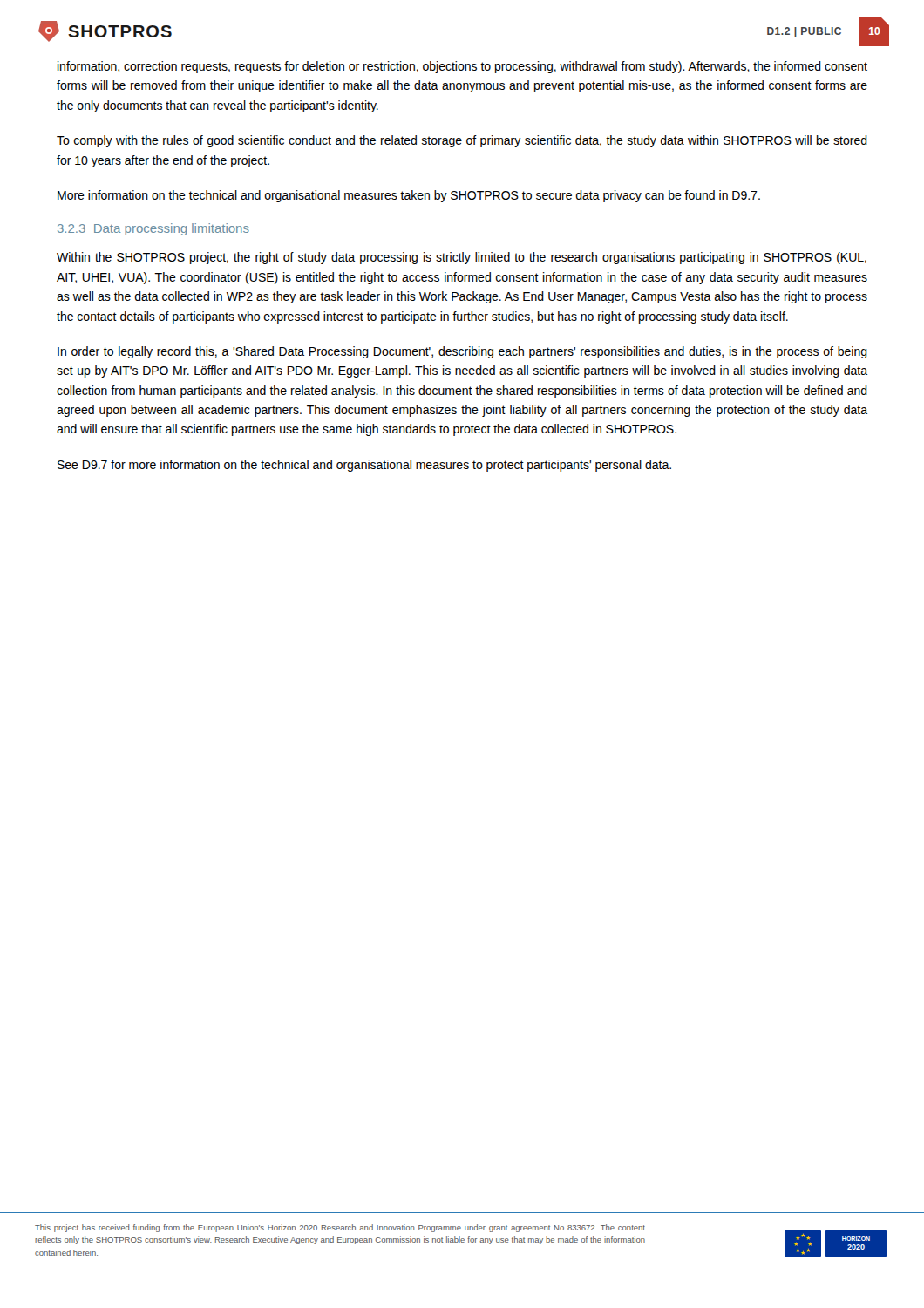Where is the passage that starts "To comply with the rules"?
Viewport: 924px width, 1308px height.
click(462, 150)
